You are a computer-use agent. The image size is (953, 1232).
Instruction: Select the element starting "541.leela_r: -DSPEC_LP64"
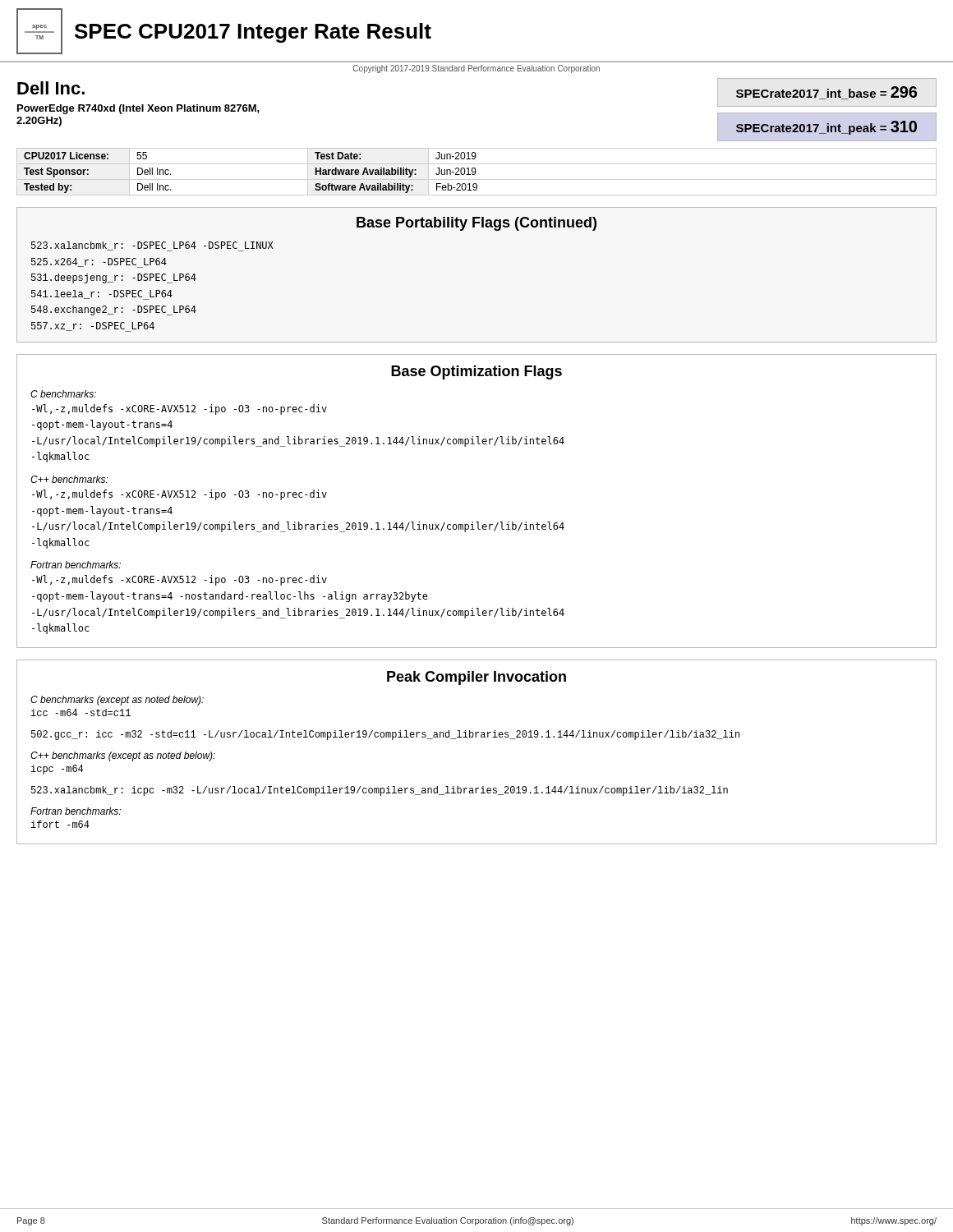coord(101,294)
